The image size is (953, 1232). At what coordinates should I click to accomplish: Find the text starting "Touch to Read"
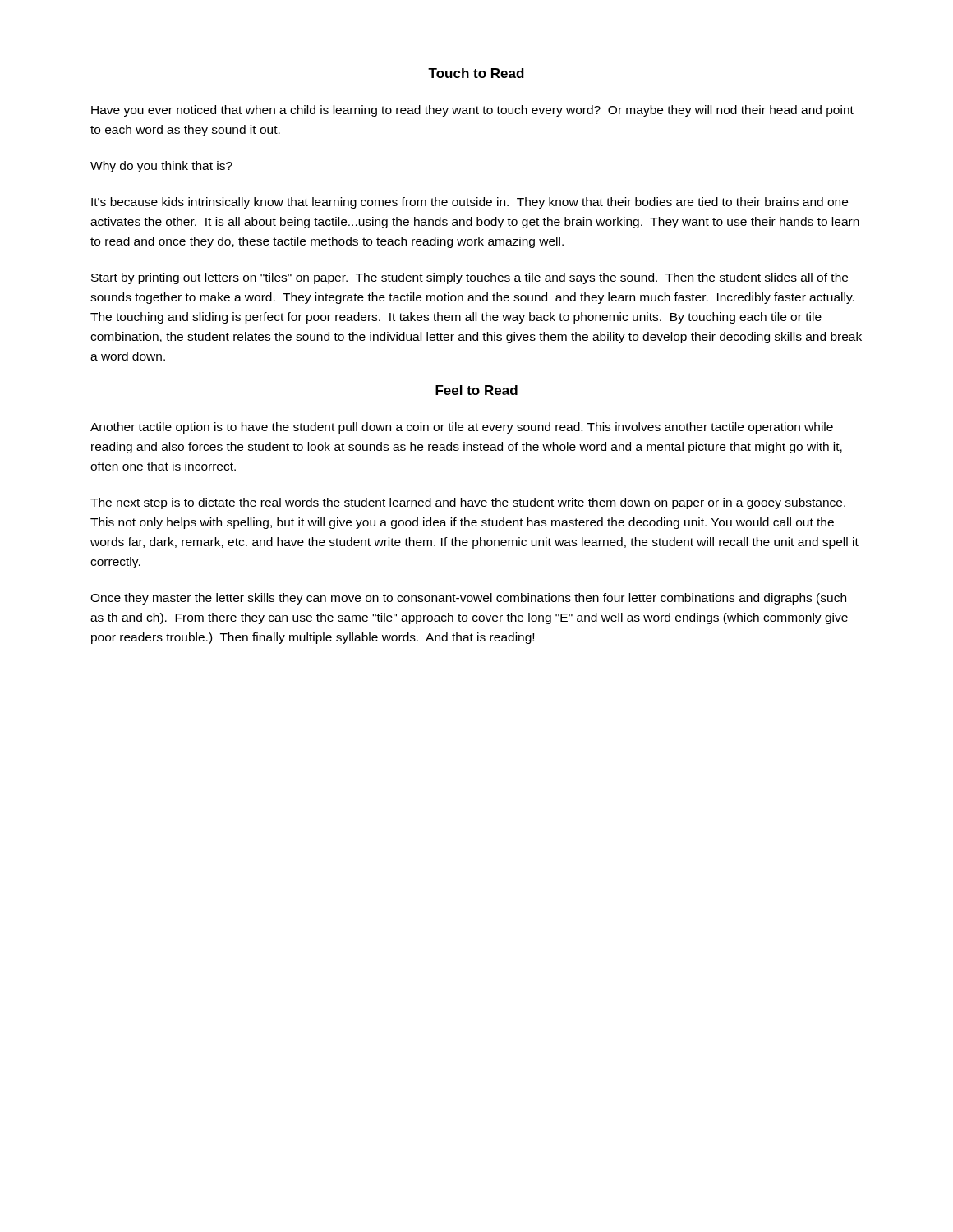(x=476, y=73)
